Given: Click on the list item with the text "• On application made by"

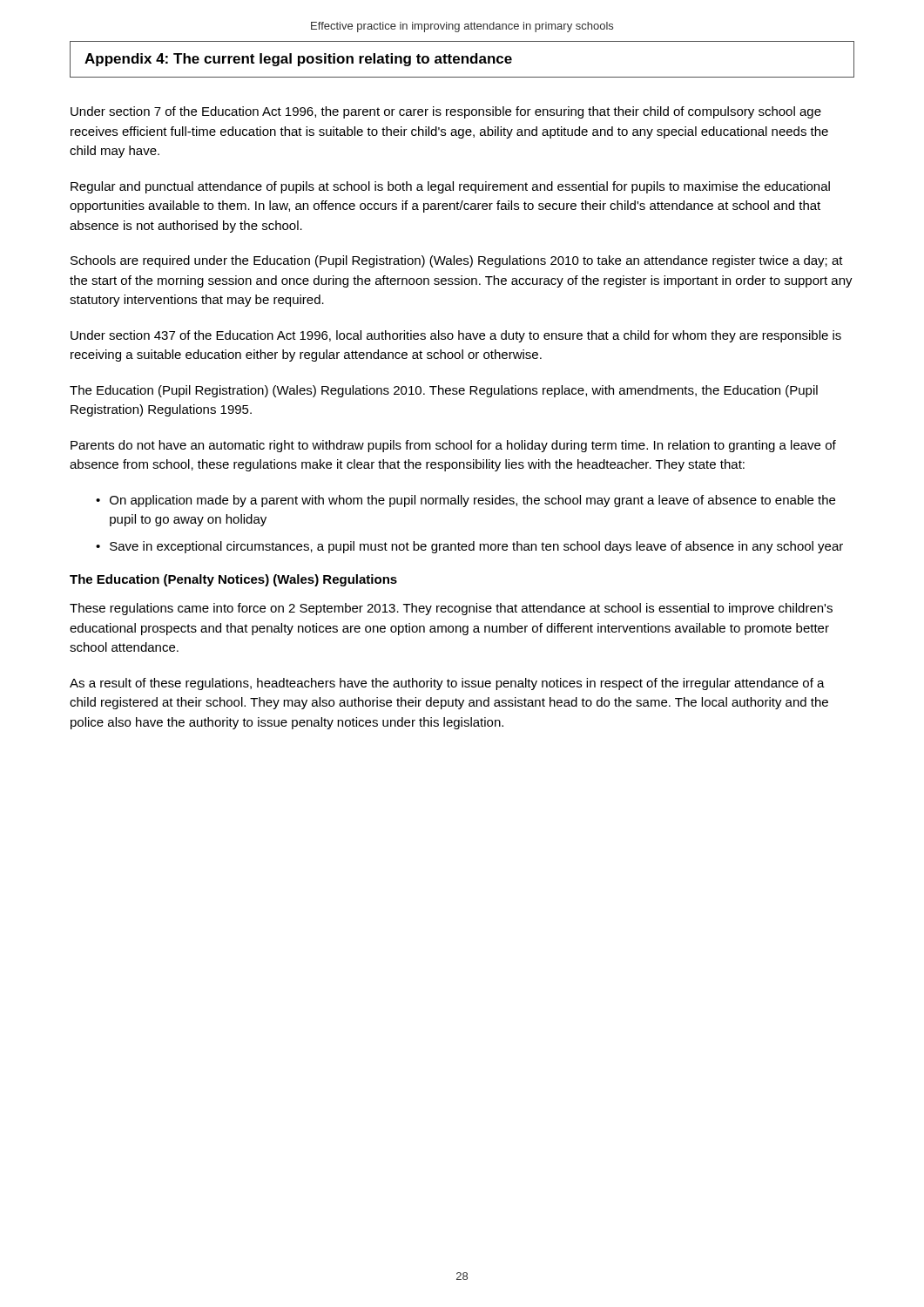Looking at the screenshot, I should click(x=475, y=510).
